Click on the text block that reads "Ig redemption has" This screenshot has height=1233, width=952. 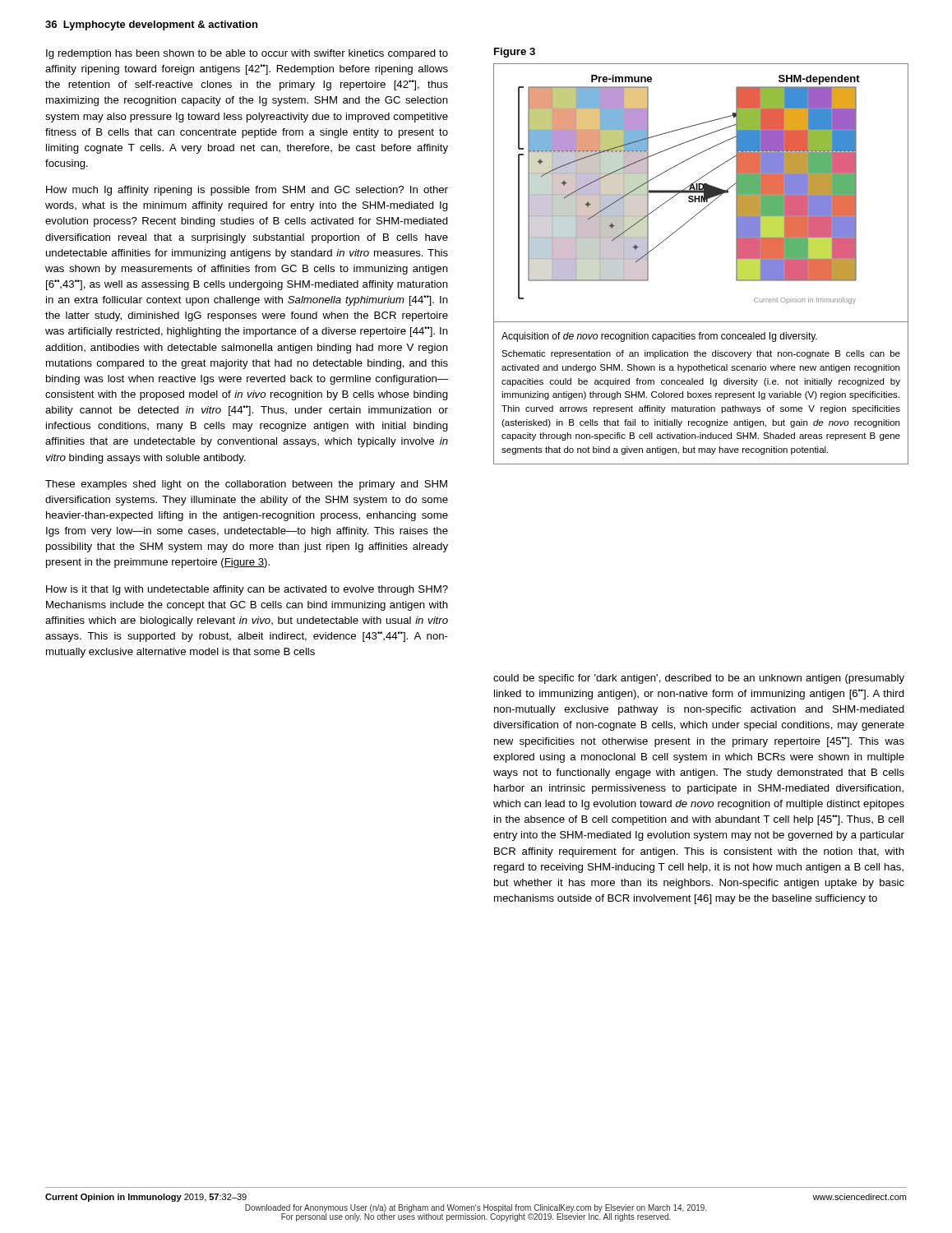pos(247,108)
